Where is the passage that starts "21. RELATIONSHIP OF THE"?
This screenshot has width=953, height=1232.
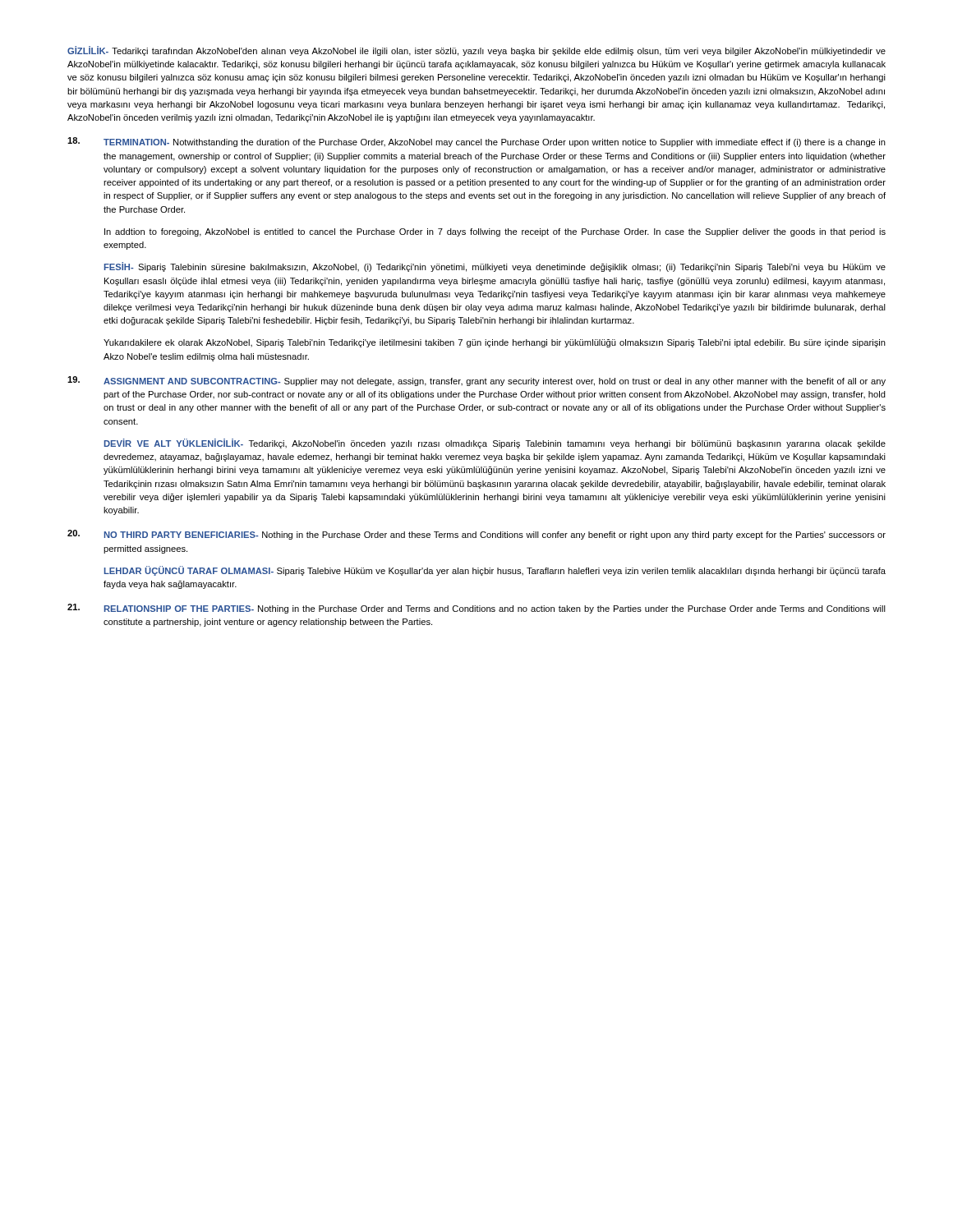(476, 616)
